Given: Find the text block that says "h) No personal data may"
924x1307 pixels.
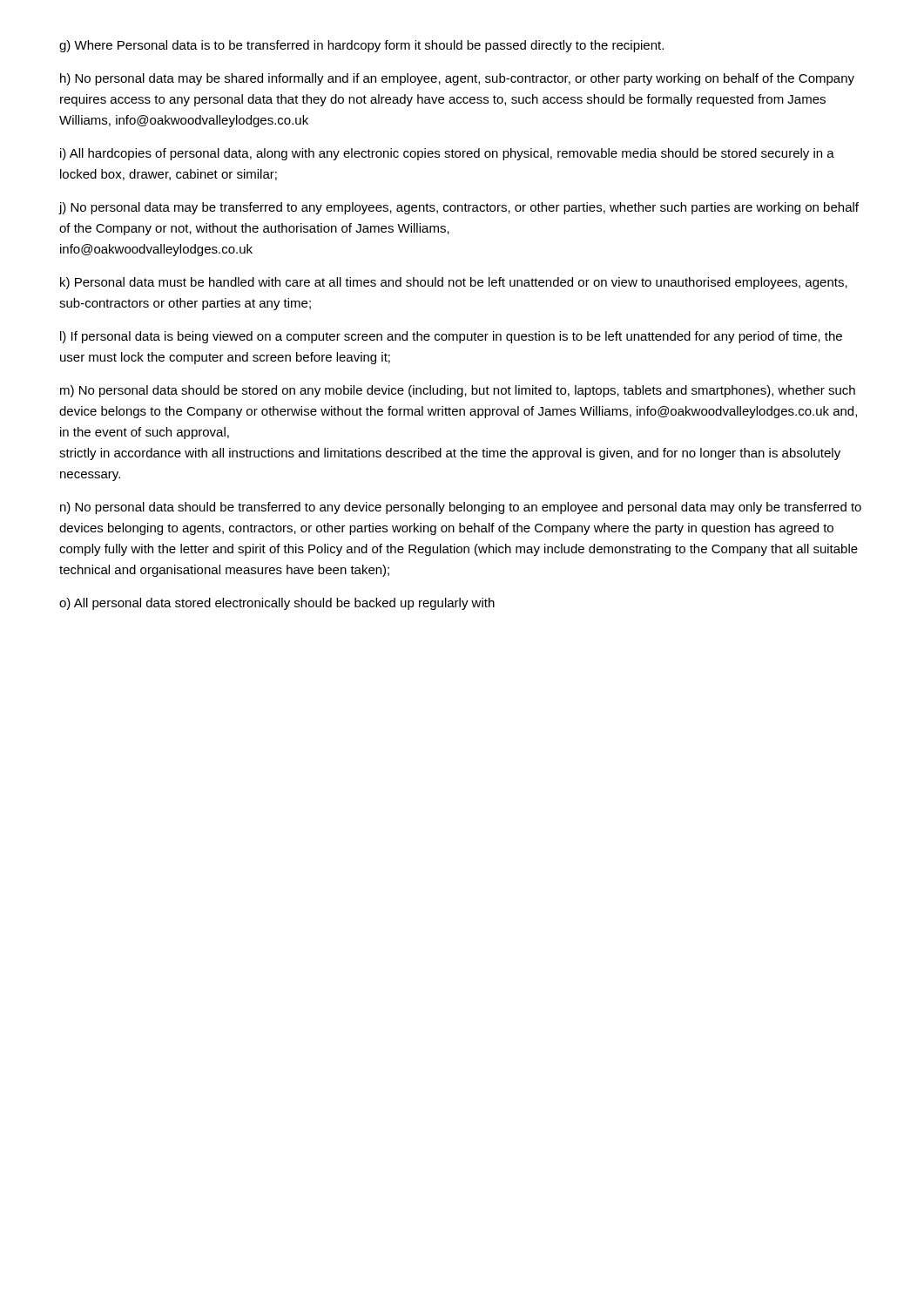Looking at the screenshot, I should click(x=457, y=99).
